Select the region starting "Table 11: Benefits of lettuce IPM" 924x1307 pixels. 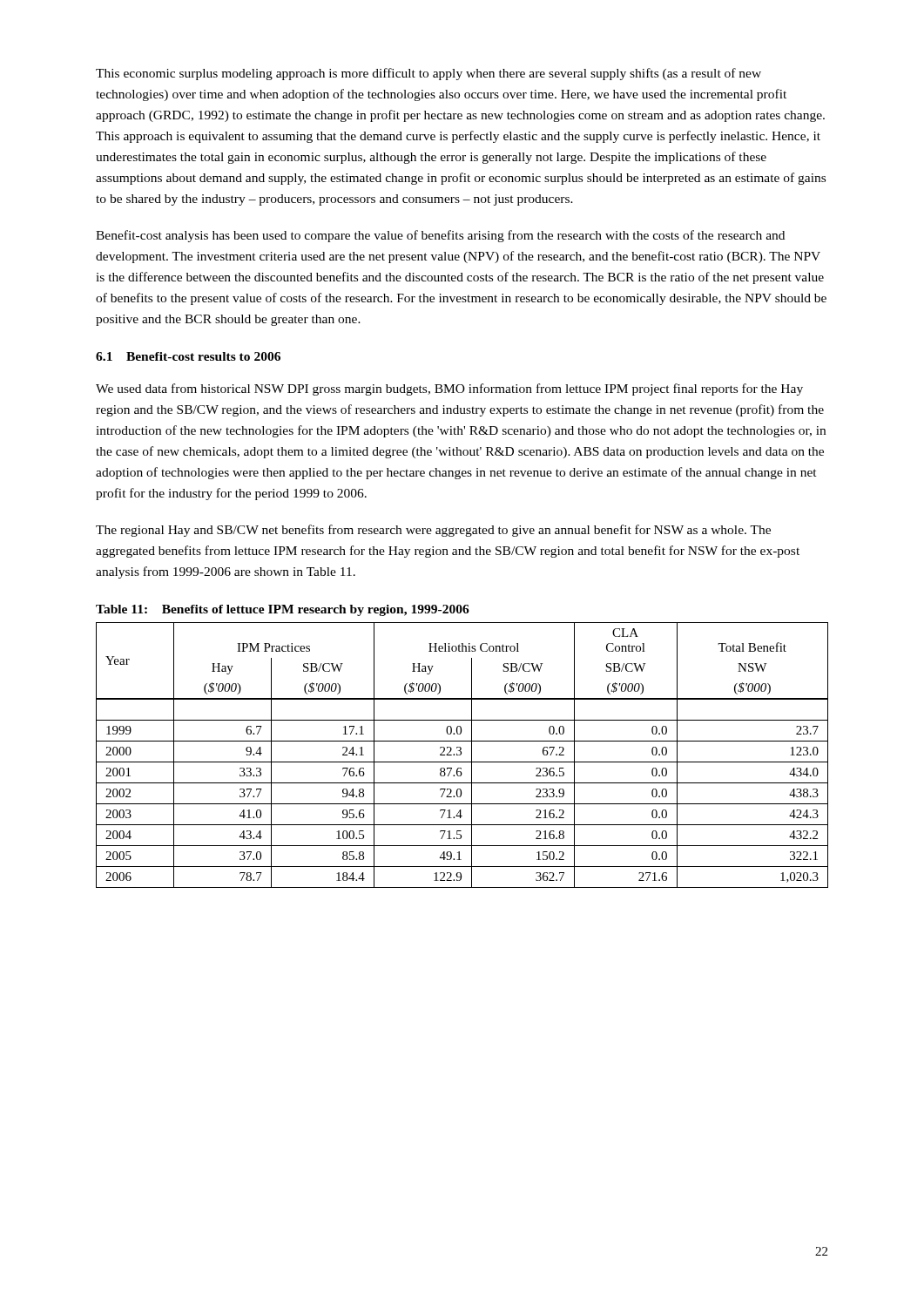tap(282, 609)
